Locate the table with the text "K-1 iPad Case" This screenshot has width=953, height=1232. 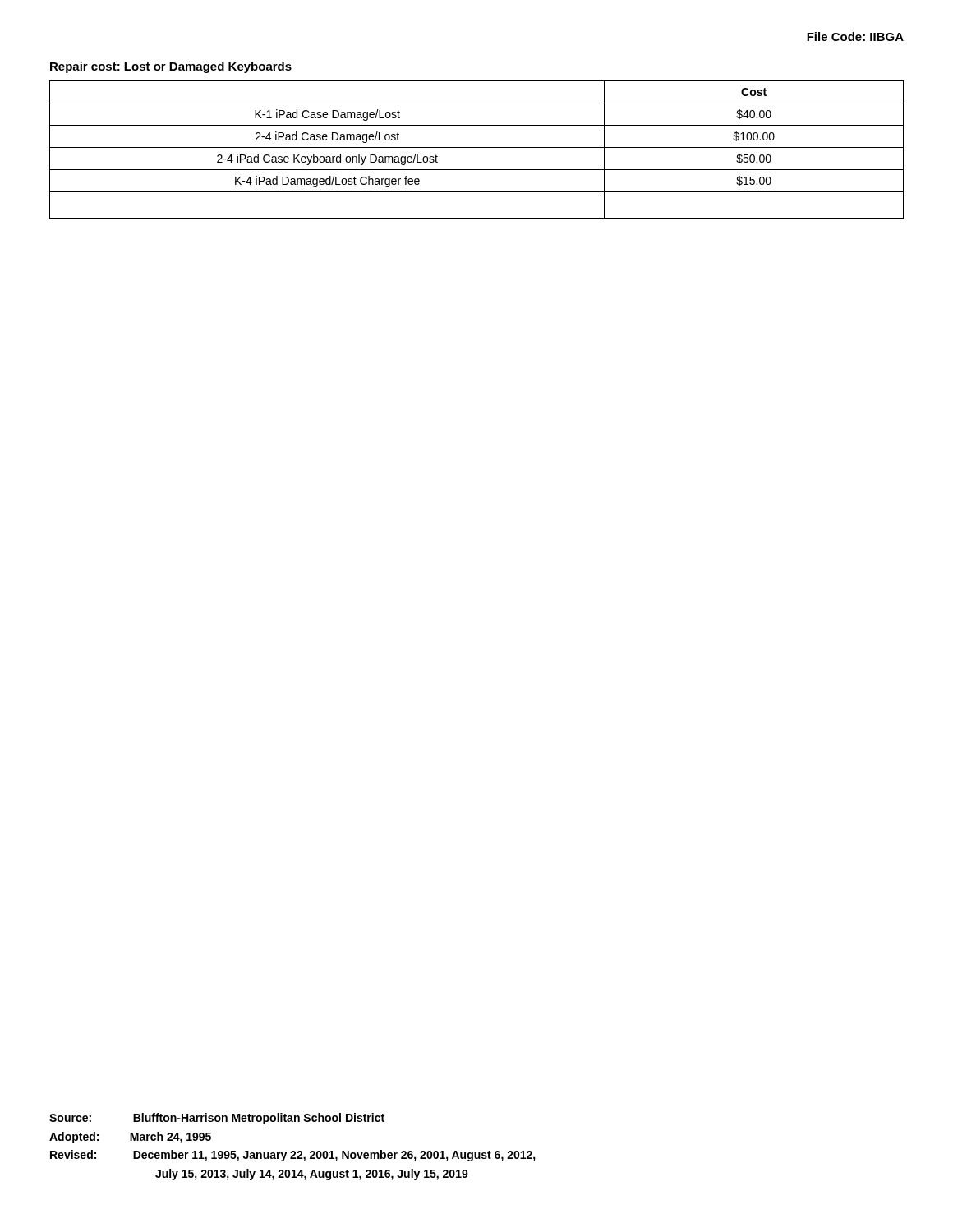point(476,150)
